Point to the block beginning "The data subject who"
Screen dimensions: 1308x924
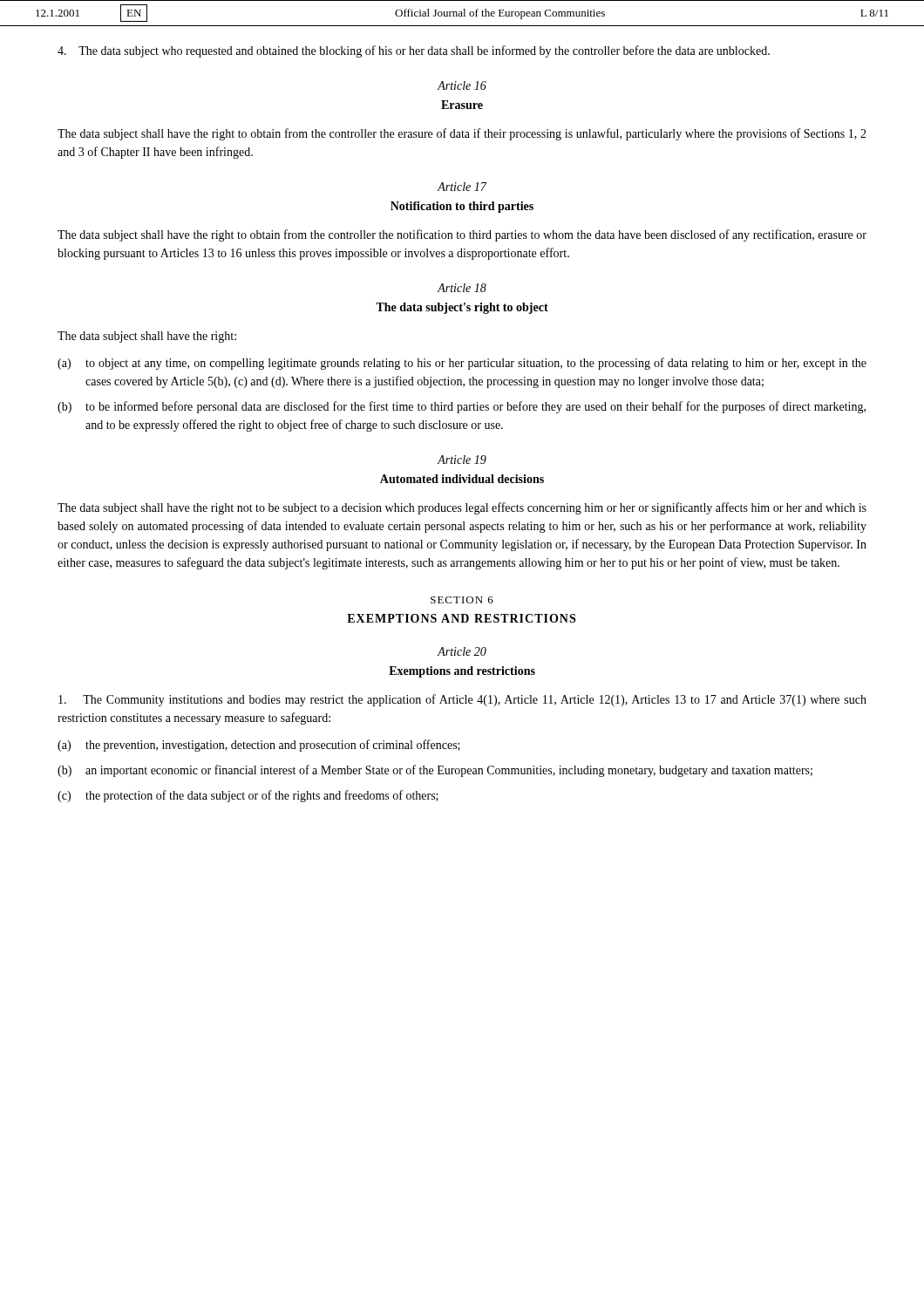[x=414, y=51]
